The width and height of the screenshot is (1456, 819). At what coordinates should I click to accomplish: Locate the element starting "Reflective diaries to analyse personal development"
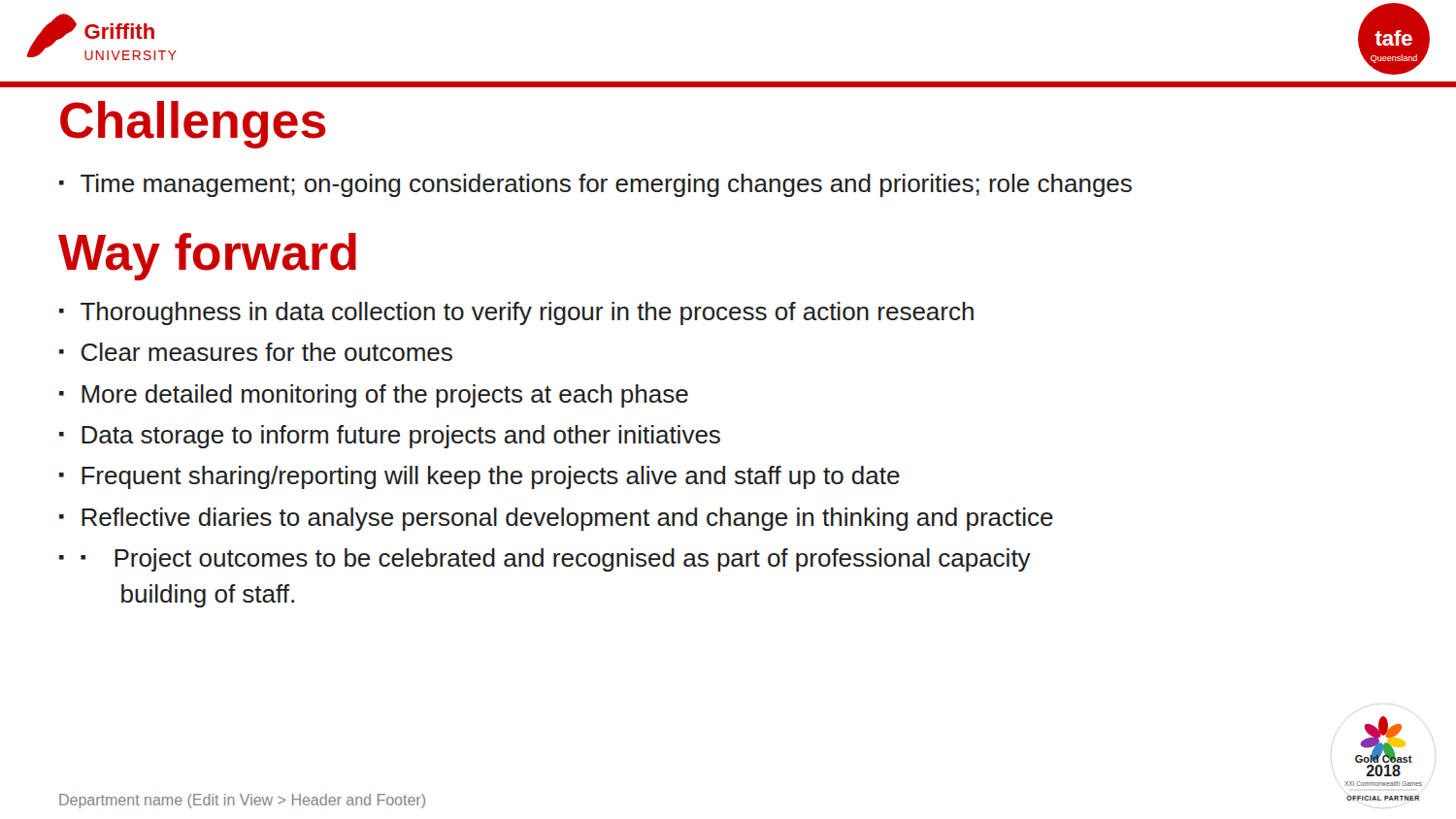(567, 517)
